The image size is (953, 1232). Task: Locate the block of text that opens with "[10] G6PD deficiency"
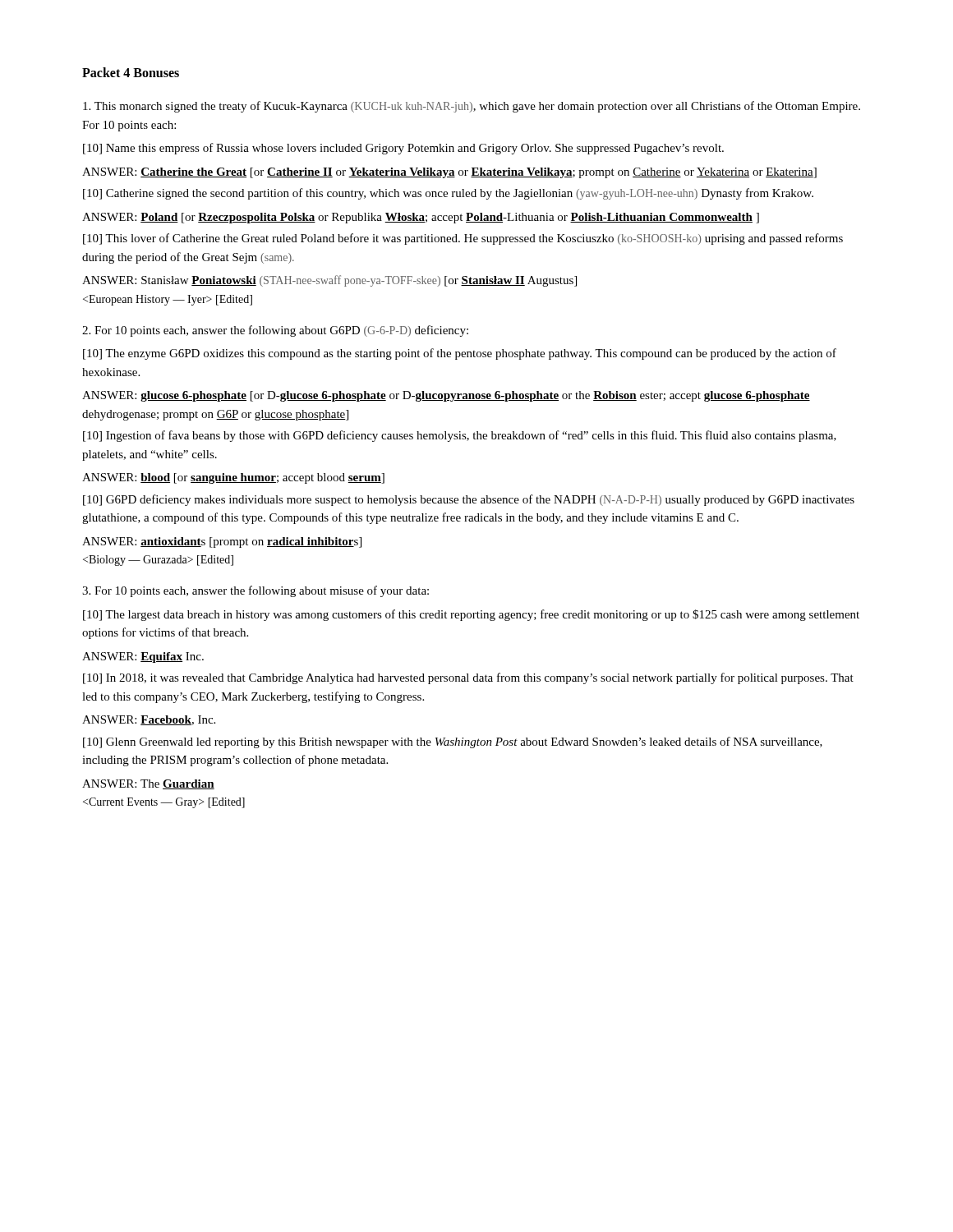point(468,508)
